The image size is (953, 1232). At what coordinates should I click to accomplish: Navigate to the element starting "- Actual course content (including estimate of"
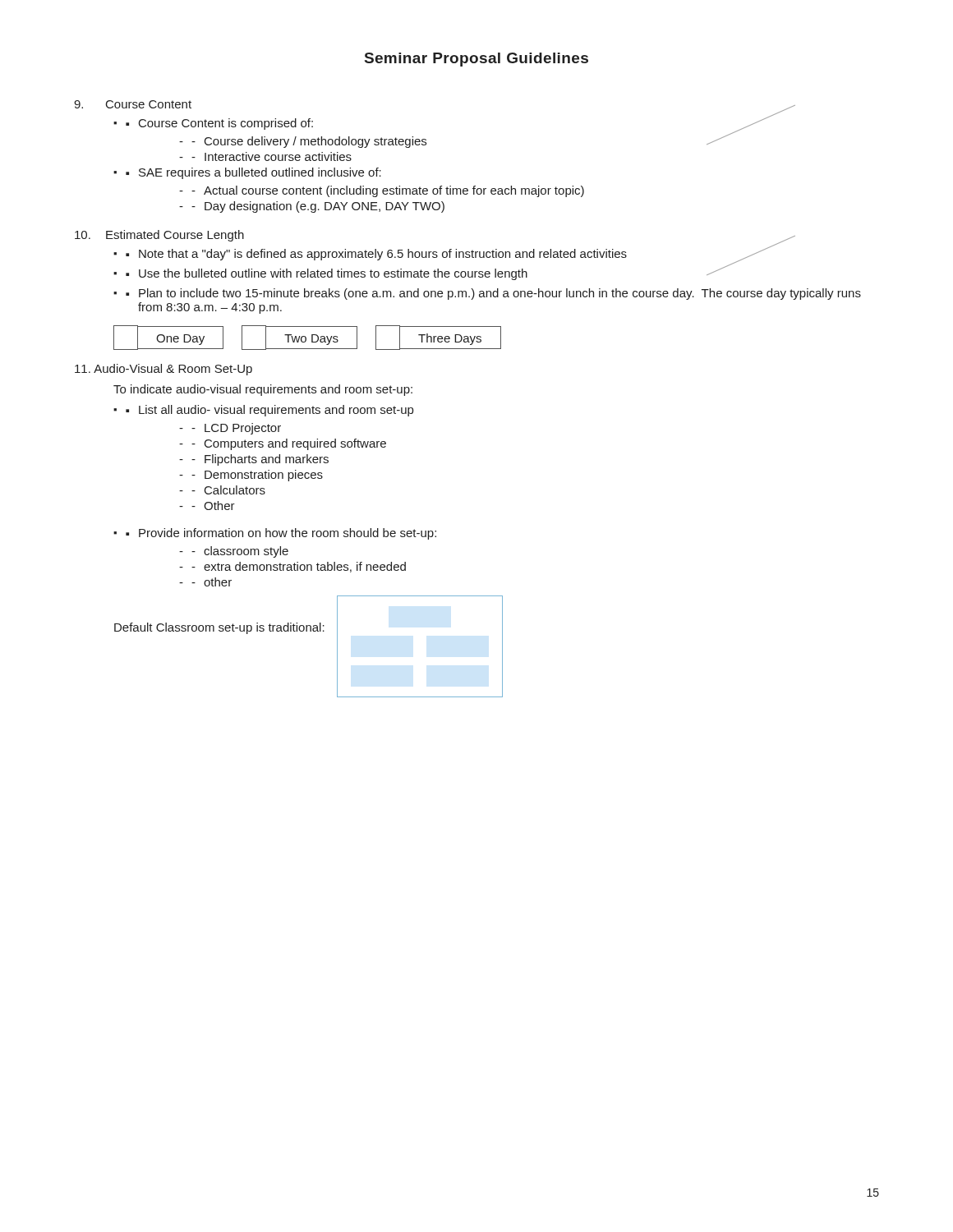[388, 190]
